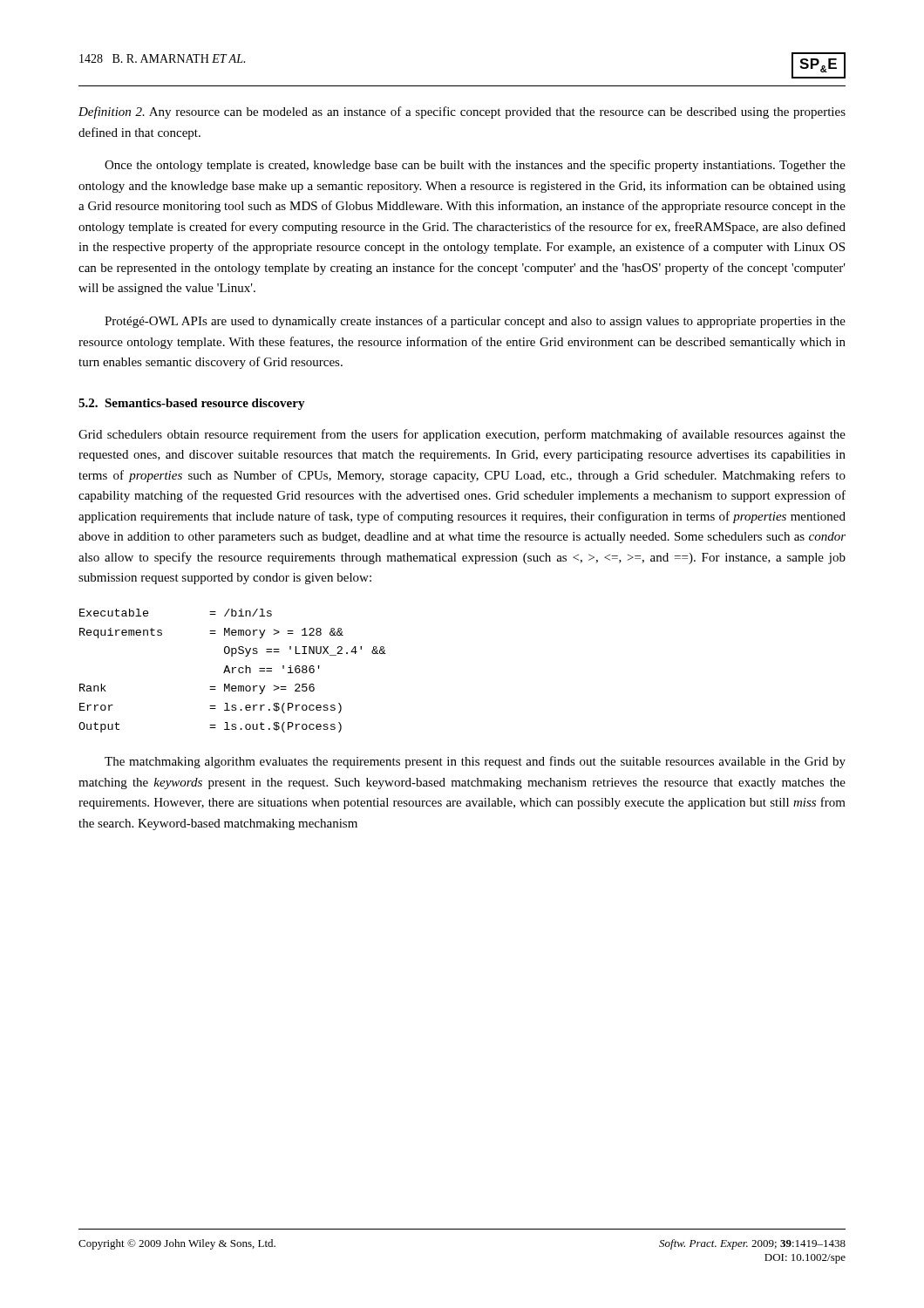
Task: Navigate to the region starting "The matchmaking algorithm evaluates the"
Action: (x=462, y=792)
